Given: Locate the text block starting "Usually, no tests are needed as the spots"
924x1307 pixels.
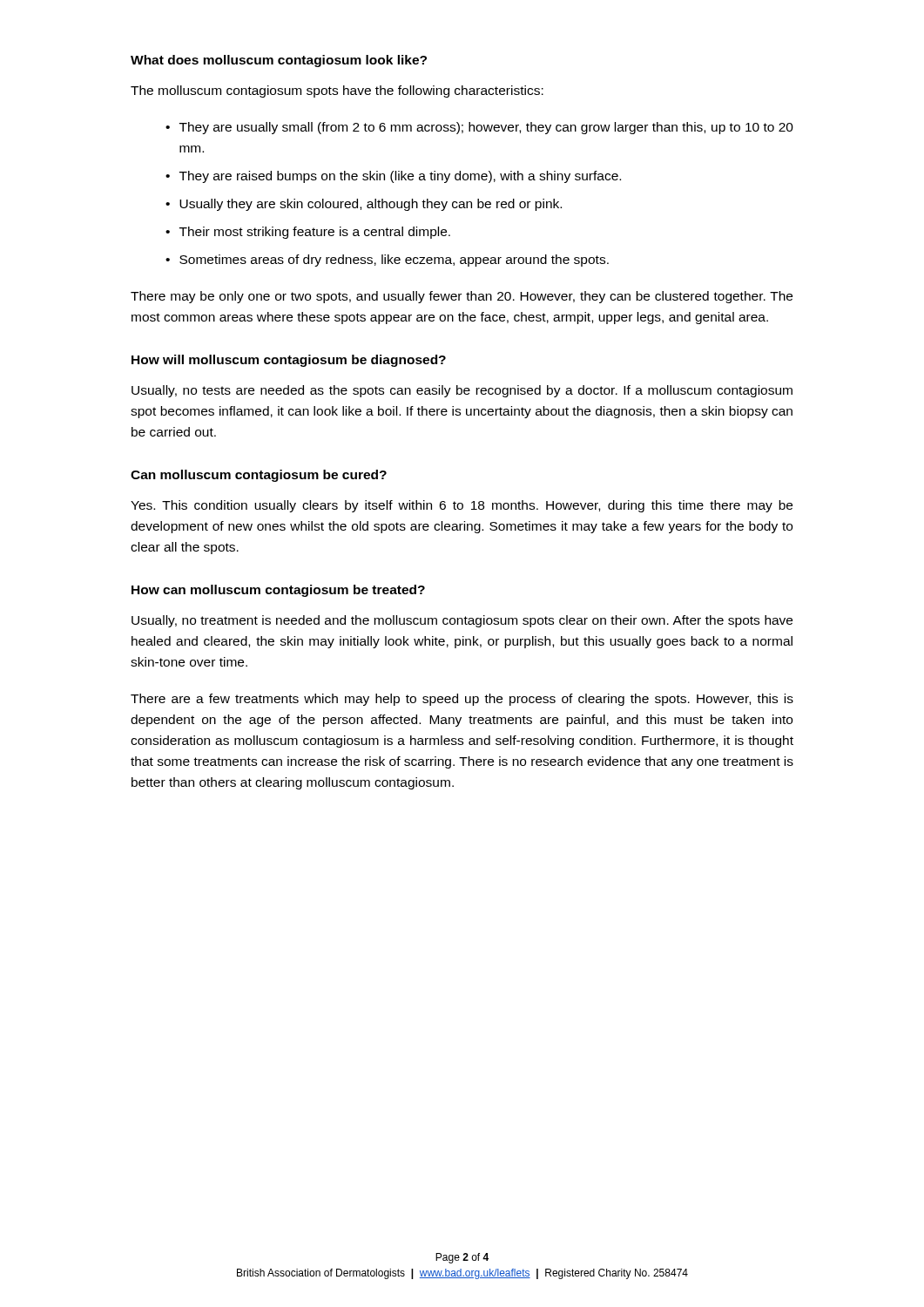Looking at the screenshot, I should point(462,411).
